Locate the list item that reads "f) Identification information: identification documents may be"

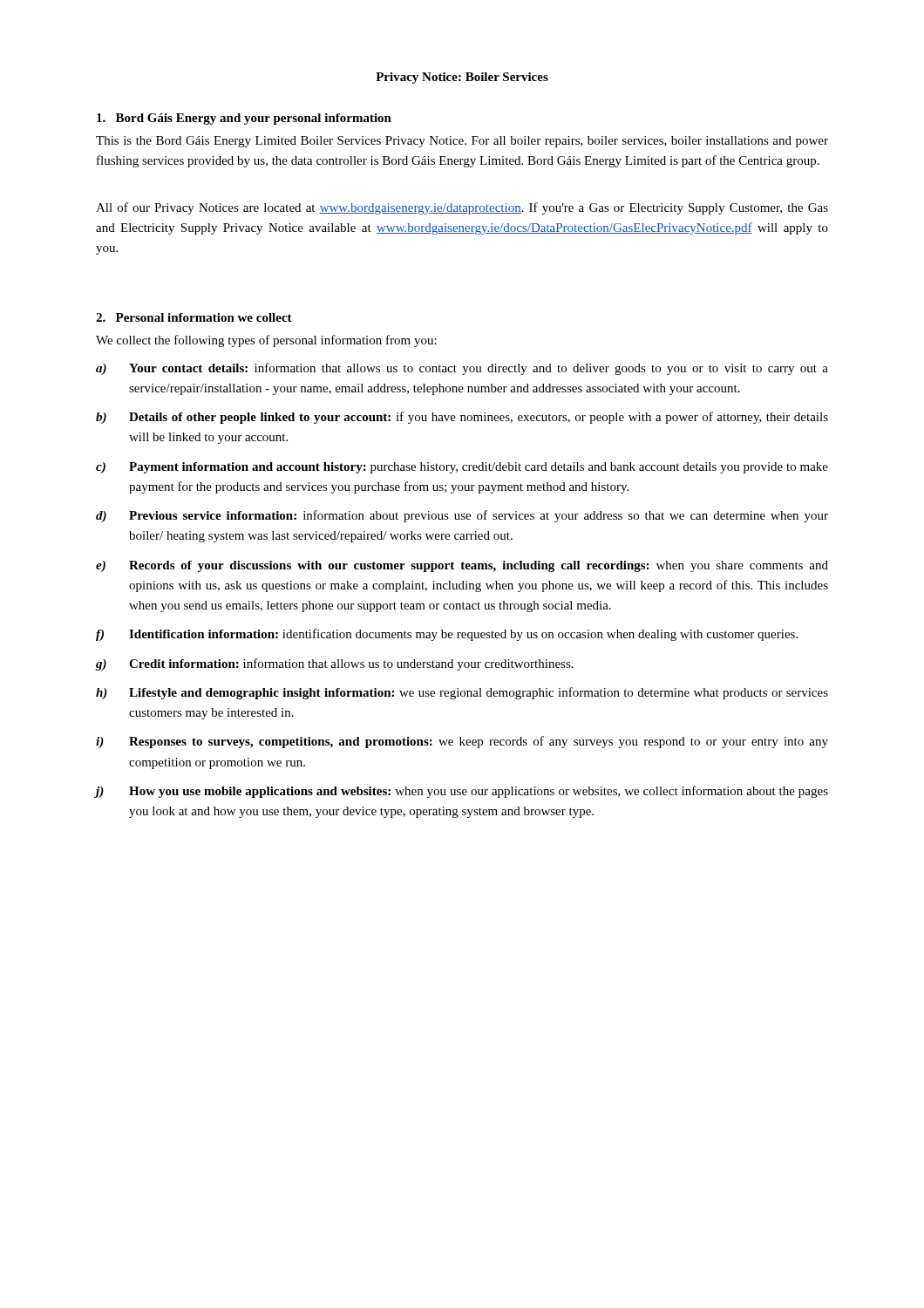click(x=462, y=635)
